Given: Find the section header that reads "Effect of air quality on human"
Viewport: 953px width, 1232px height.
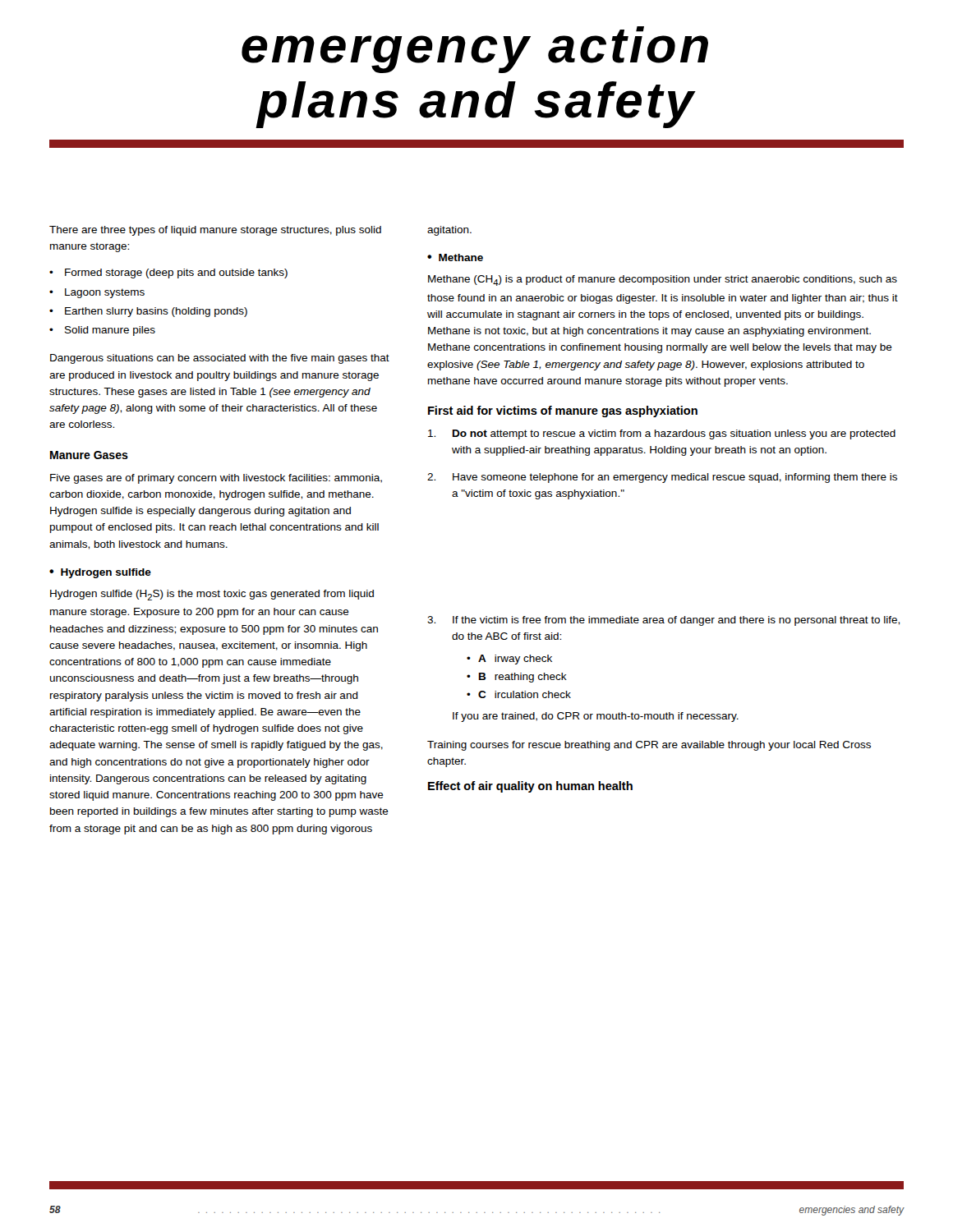Looking at the screenshot, I should point(530,786).
